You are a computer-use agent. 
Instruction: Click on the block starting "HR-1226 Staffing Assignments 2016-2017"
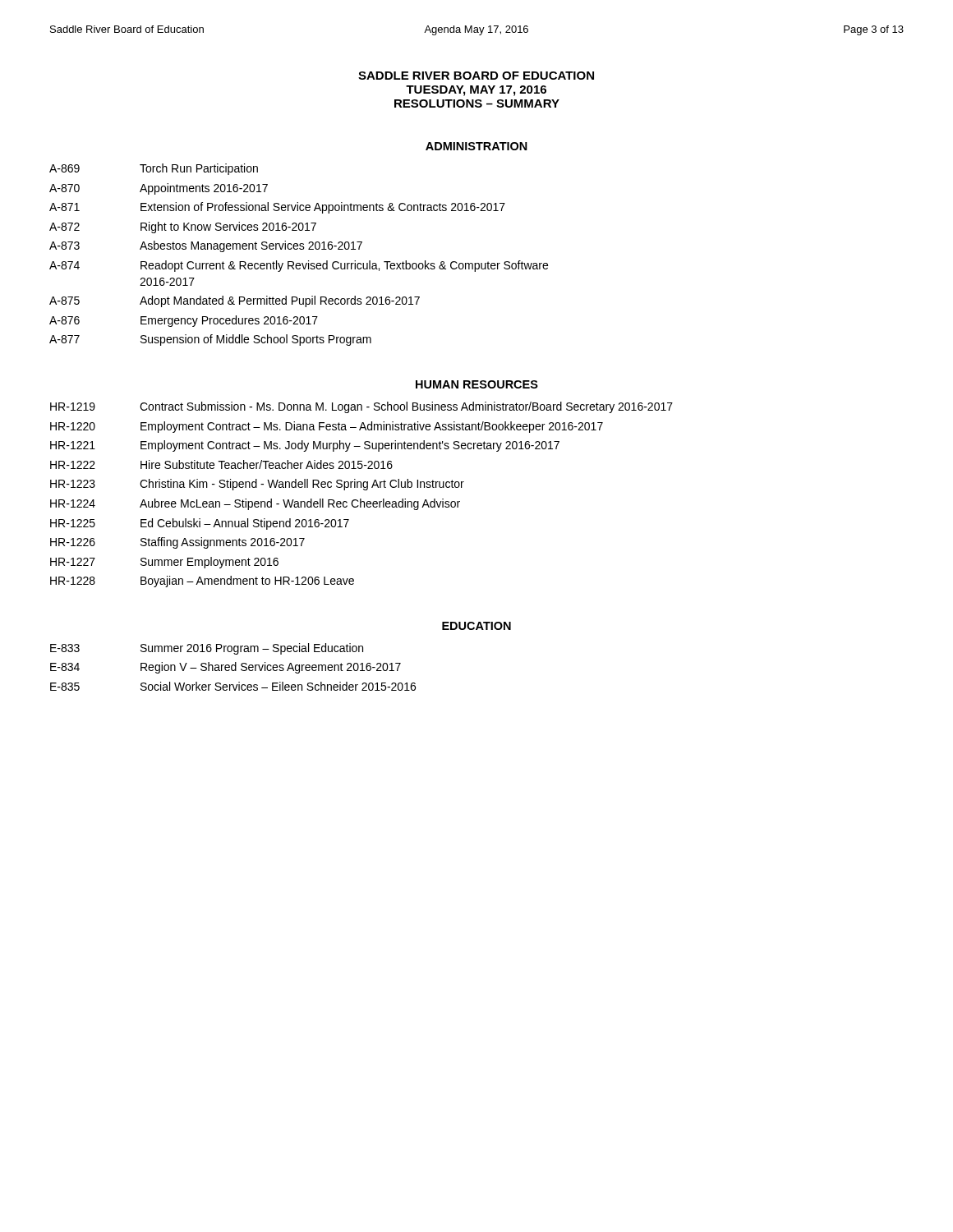tap(177, 543)
